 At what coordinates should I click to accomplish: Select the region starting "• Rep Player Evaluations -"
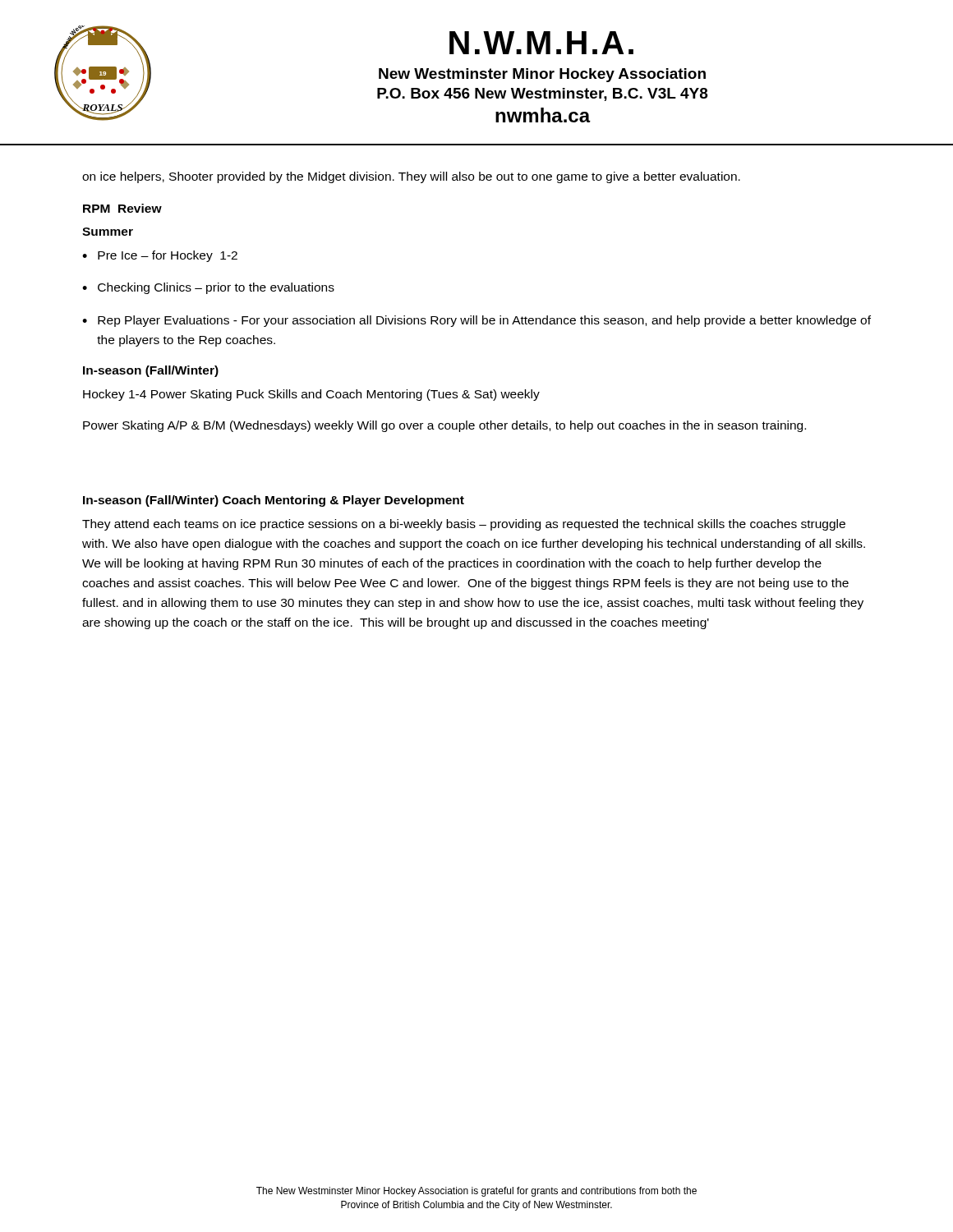coord(476,330)
